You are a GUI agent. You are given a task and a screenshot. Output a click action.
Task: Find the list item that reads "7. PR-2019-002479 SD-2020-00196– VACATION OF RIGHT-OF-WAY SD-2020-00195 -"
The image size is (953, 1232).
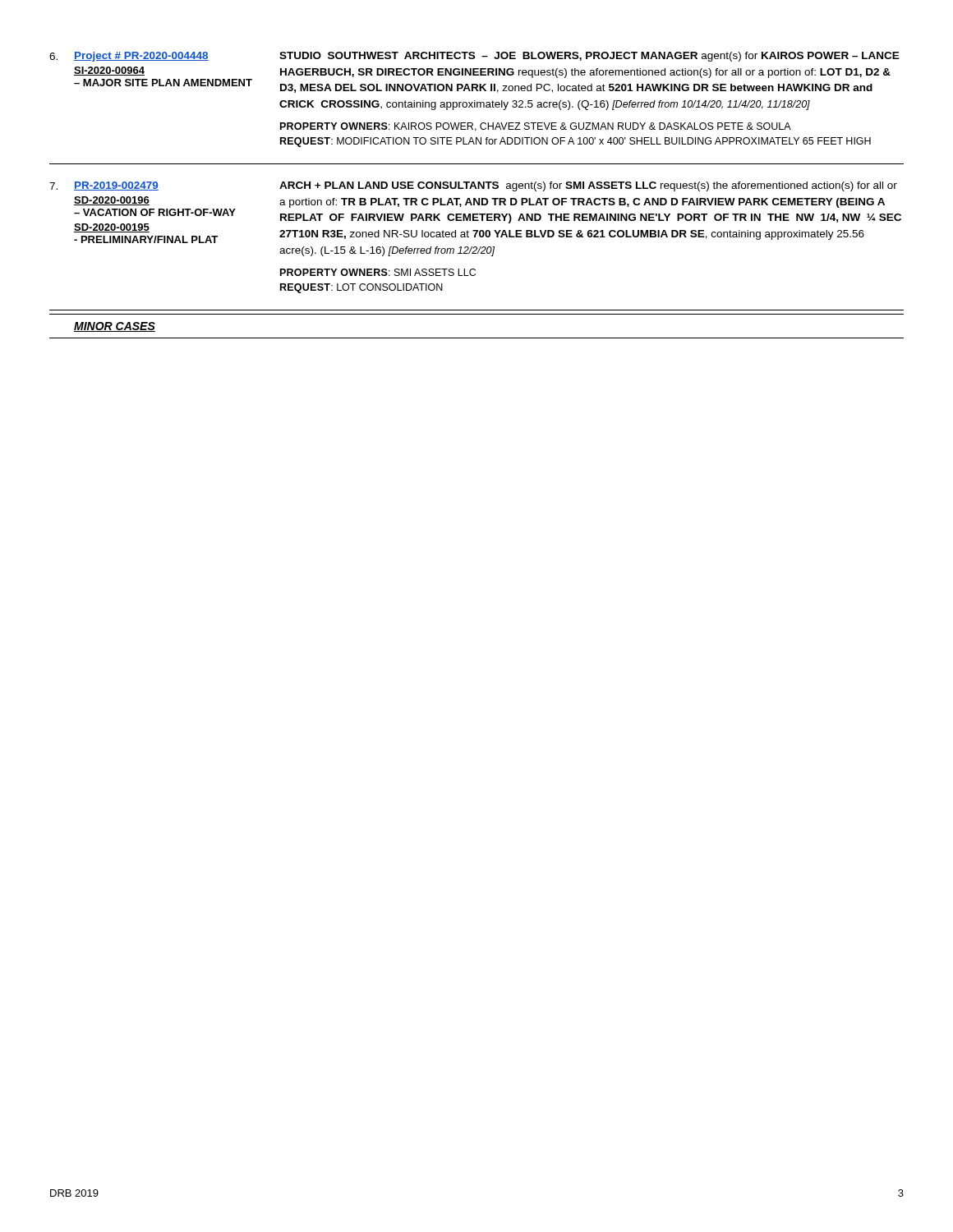click(x=476, y=236)
